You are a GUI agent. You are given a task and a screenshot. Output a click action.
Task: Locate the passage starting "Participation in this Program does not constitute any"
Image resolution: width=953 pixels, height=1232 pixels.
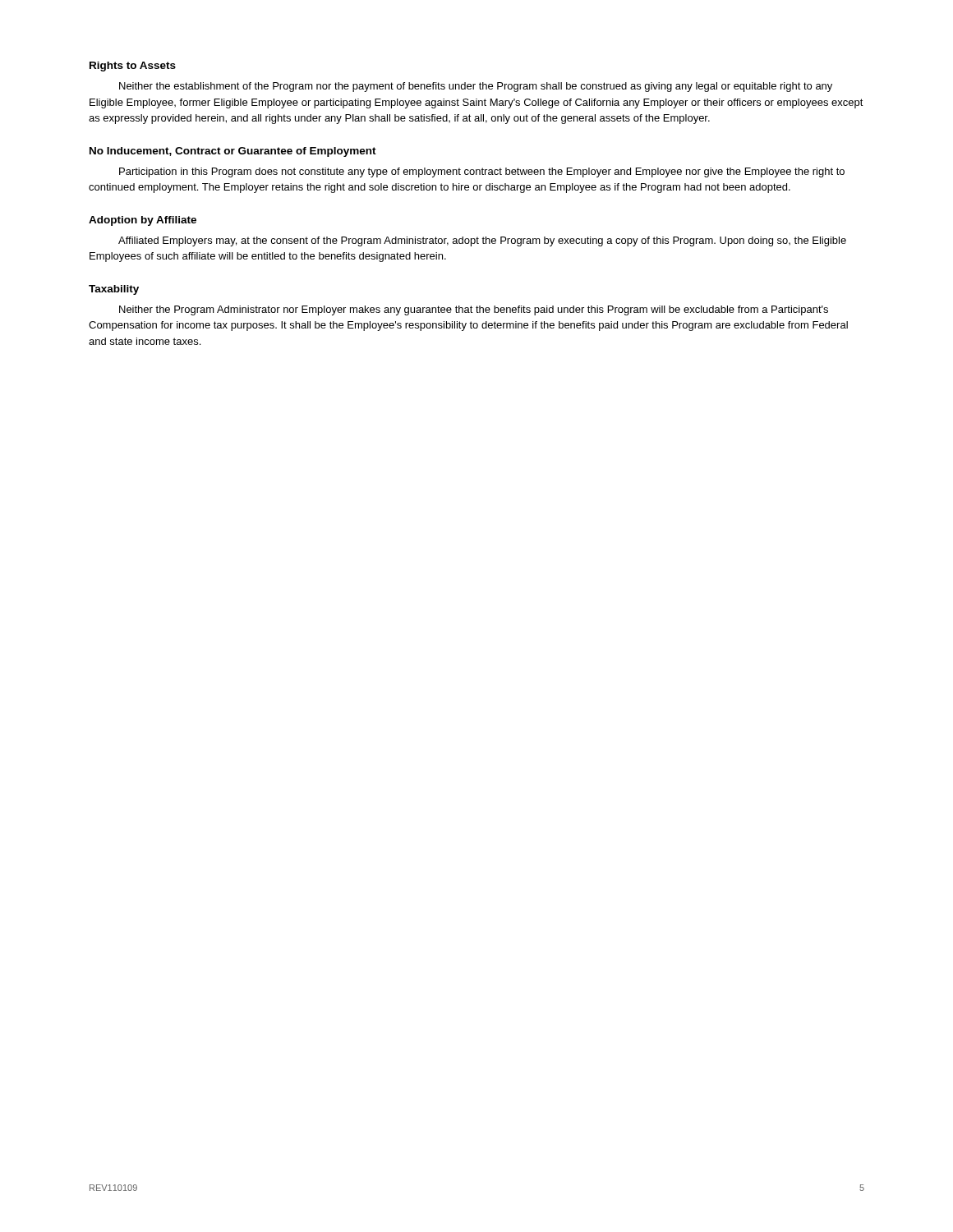pos(467,179)
